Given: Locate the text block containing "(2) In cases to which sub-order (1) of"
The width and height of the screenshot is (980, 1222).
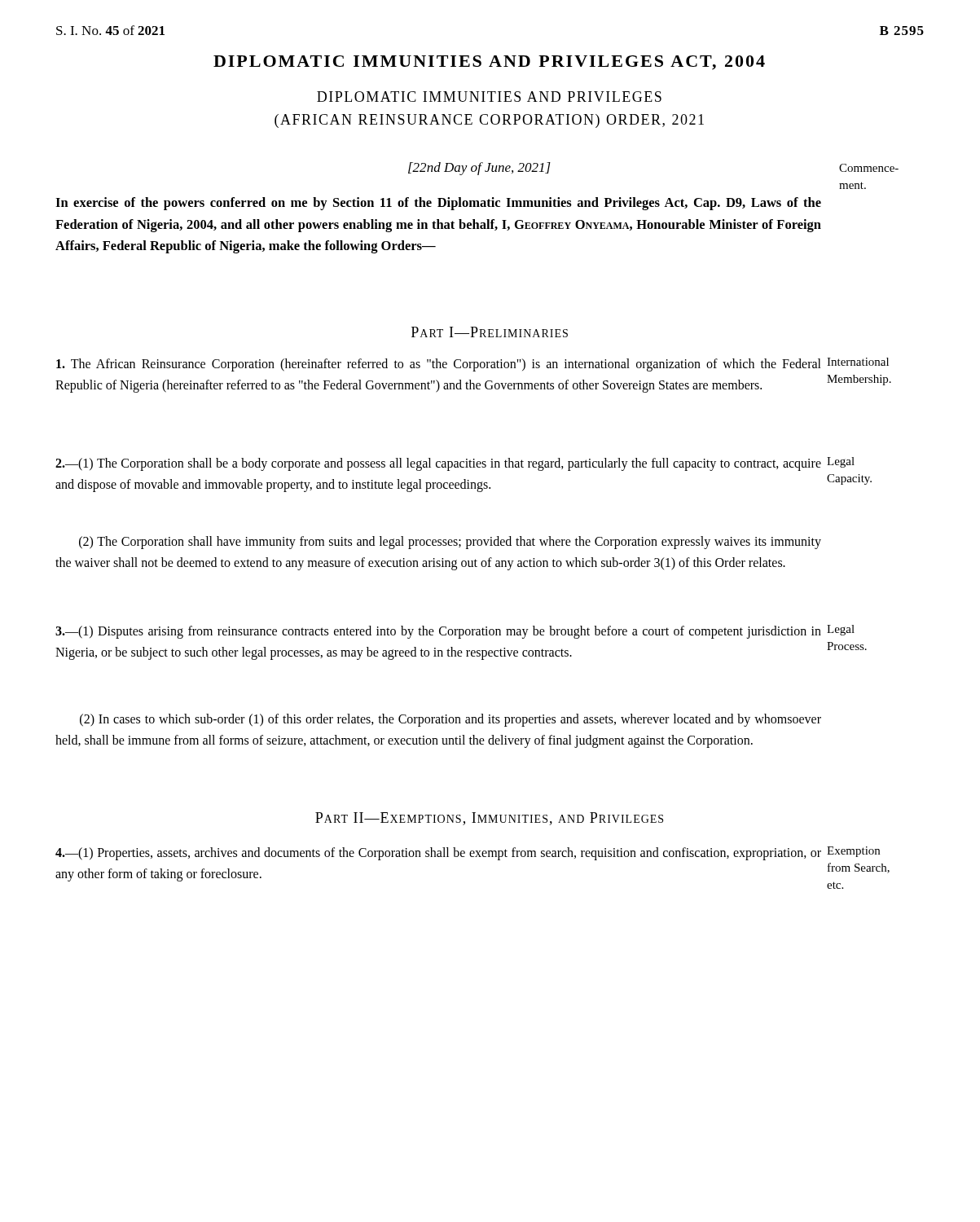Looking at the screenshot, I should pos(438,730).
